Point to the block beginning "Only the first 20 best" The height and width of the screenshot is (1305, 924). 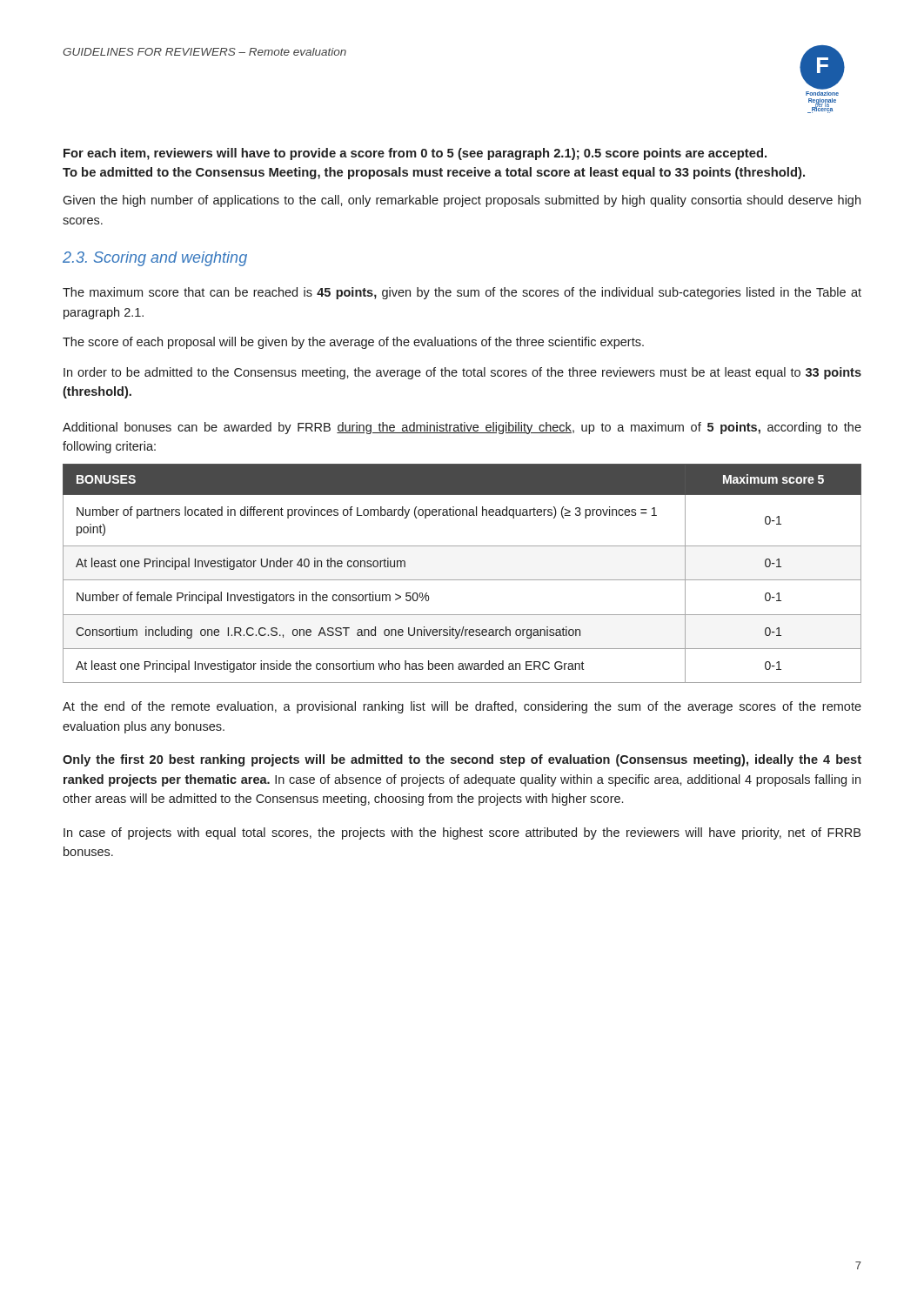tap(462, 779)
